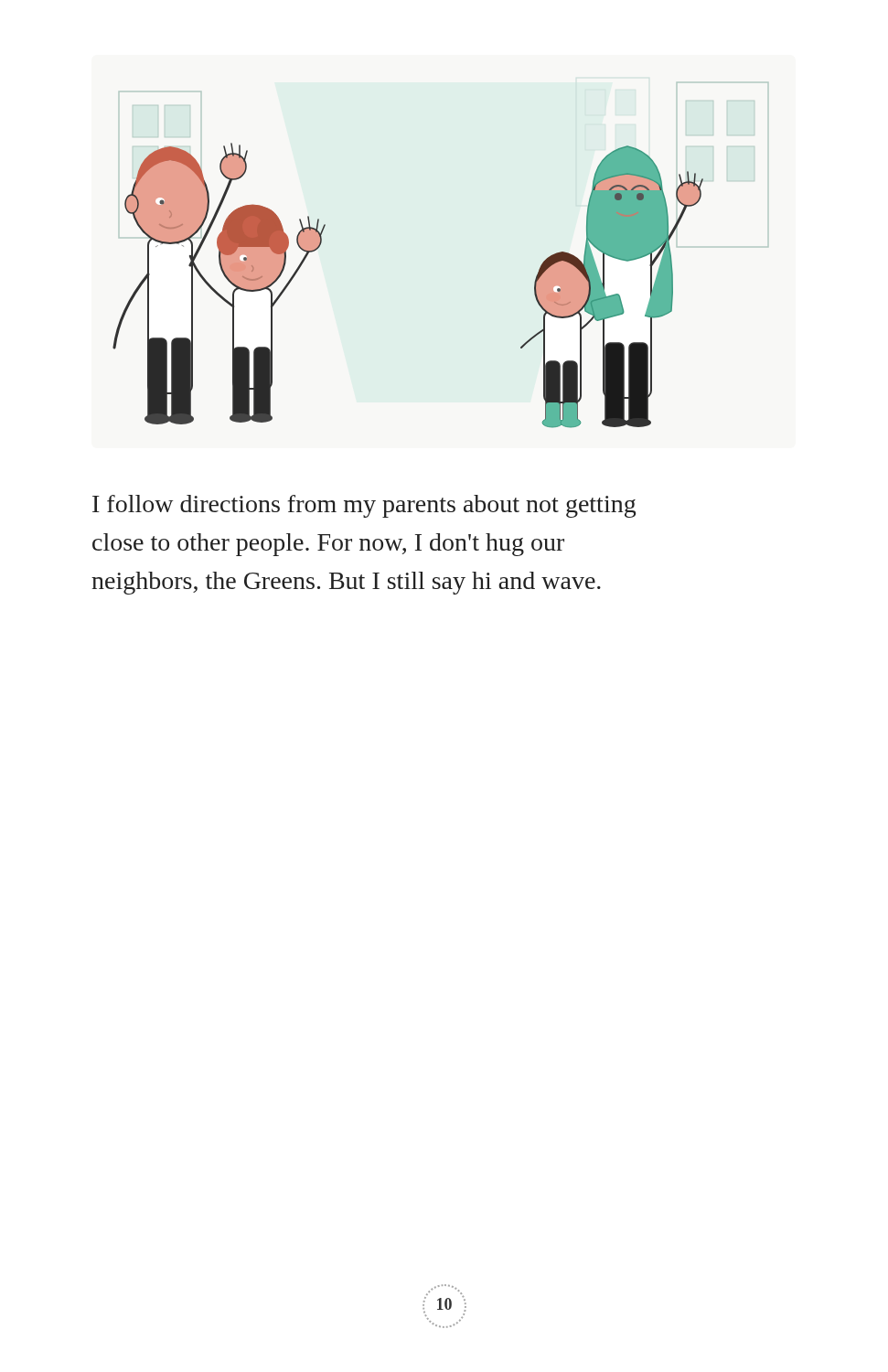Click on the illustration
Screen dimensions: 1372x888
[444, 252]
